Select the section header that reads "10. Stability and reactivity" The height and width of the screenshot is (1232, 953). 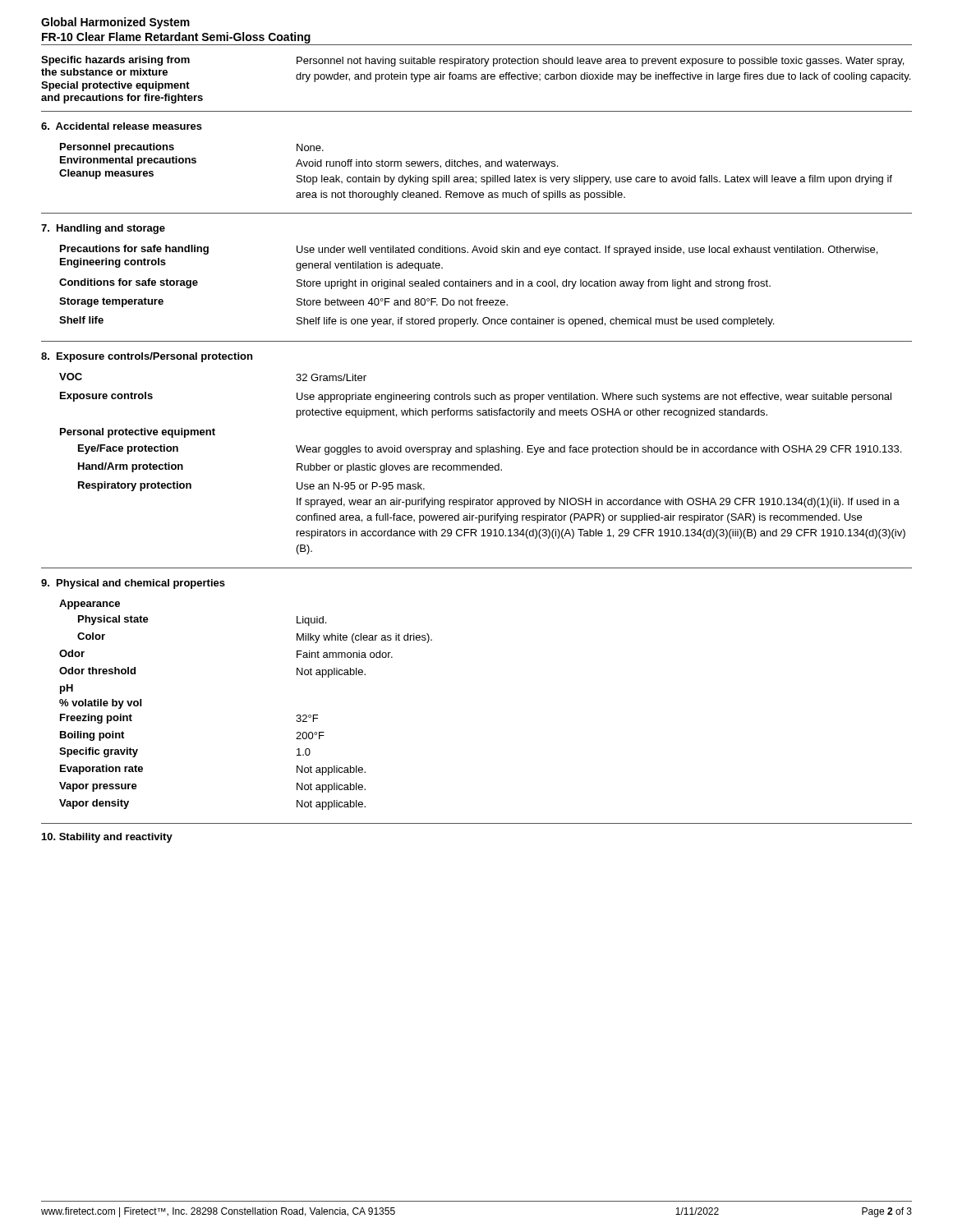tap(107, 836)
